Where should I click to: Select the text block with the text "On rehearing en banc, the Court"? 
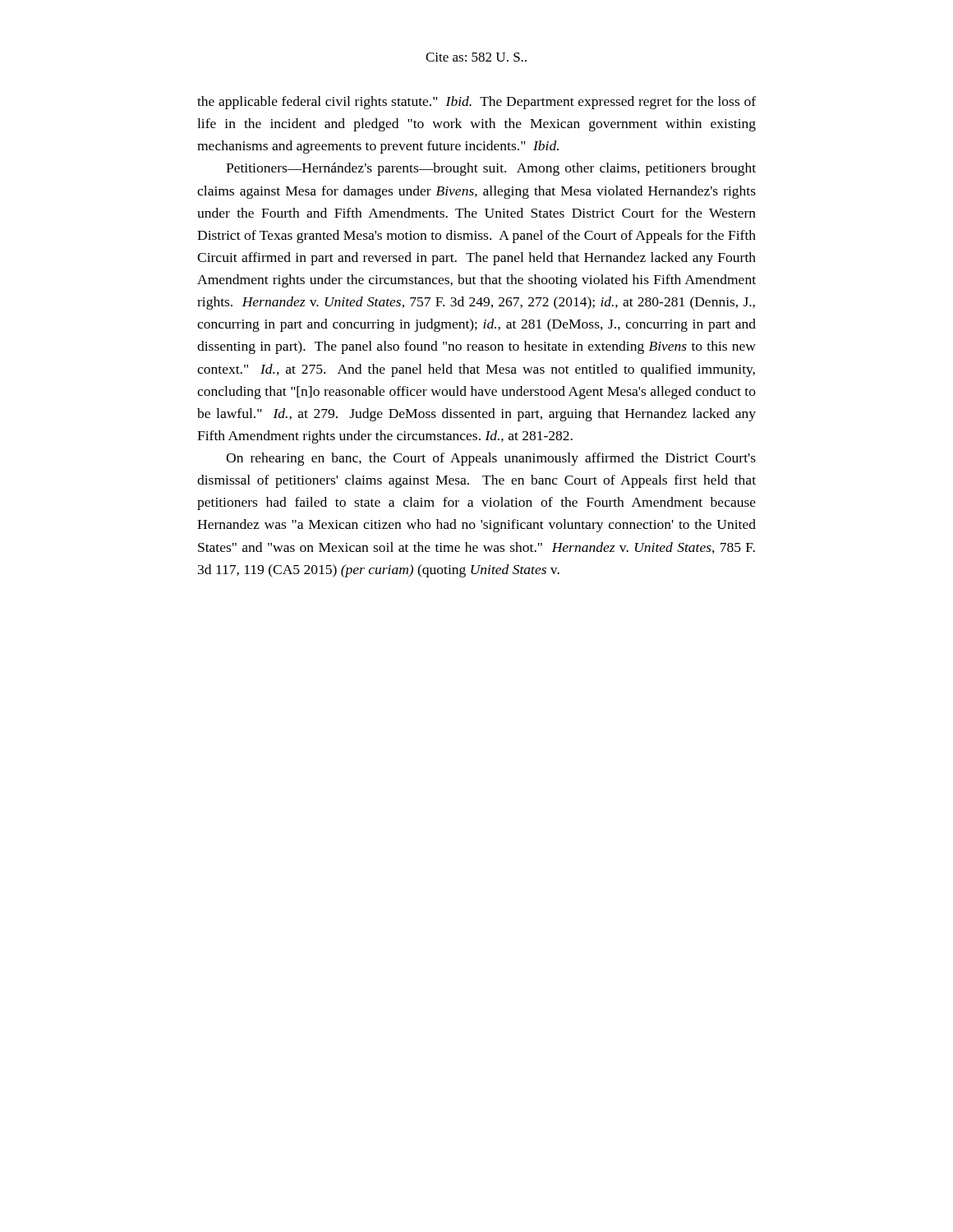point(476,513)
